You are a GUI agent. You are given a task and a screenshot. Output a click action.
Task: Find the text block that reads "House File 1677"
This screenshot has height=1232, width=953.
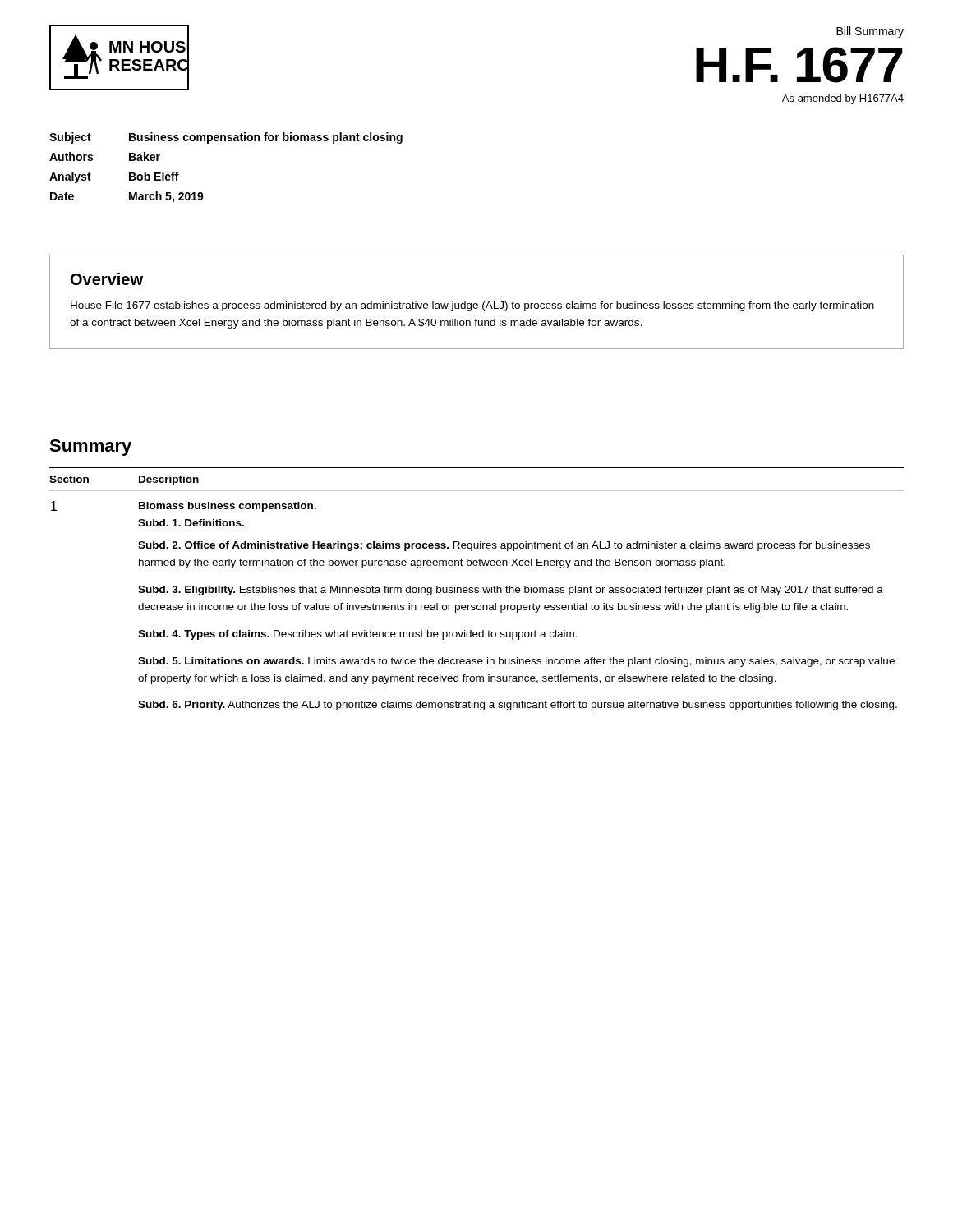[472, 314]
